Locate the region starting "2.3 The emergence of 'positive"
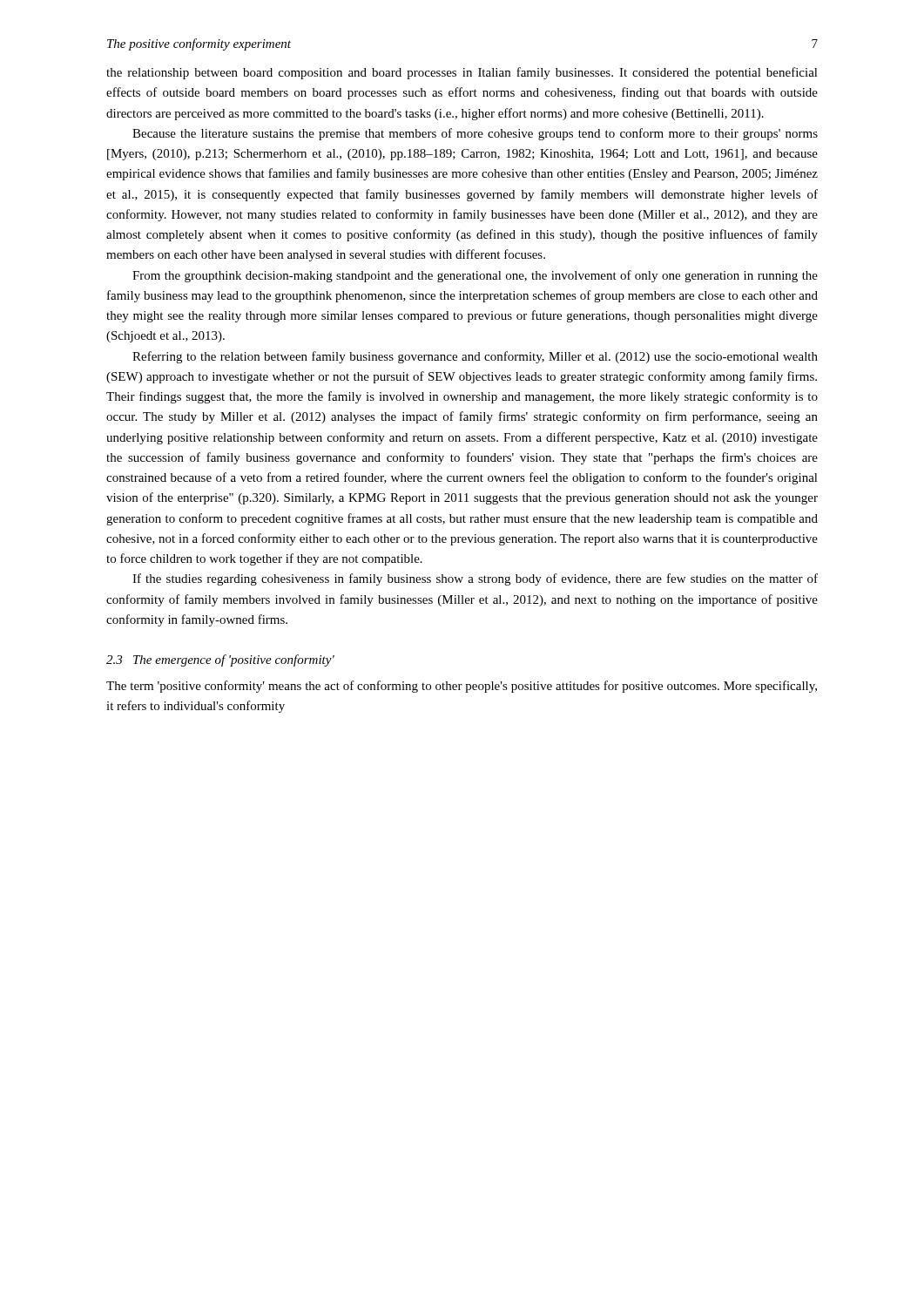 220,660
